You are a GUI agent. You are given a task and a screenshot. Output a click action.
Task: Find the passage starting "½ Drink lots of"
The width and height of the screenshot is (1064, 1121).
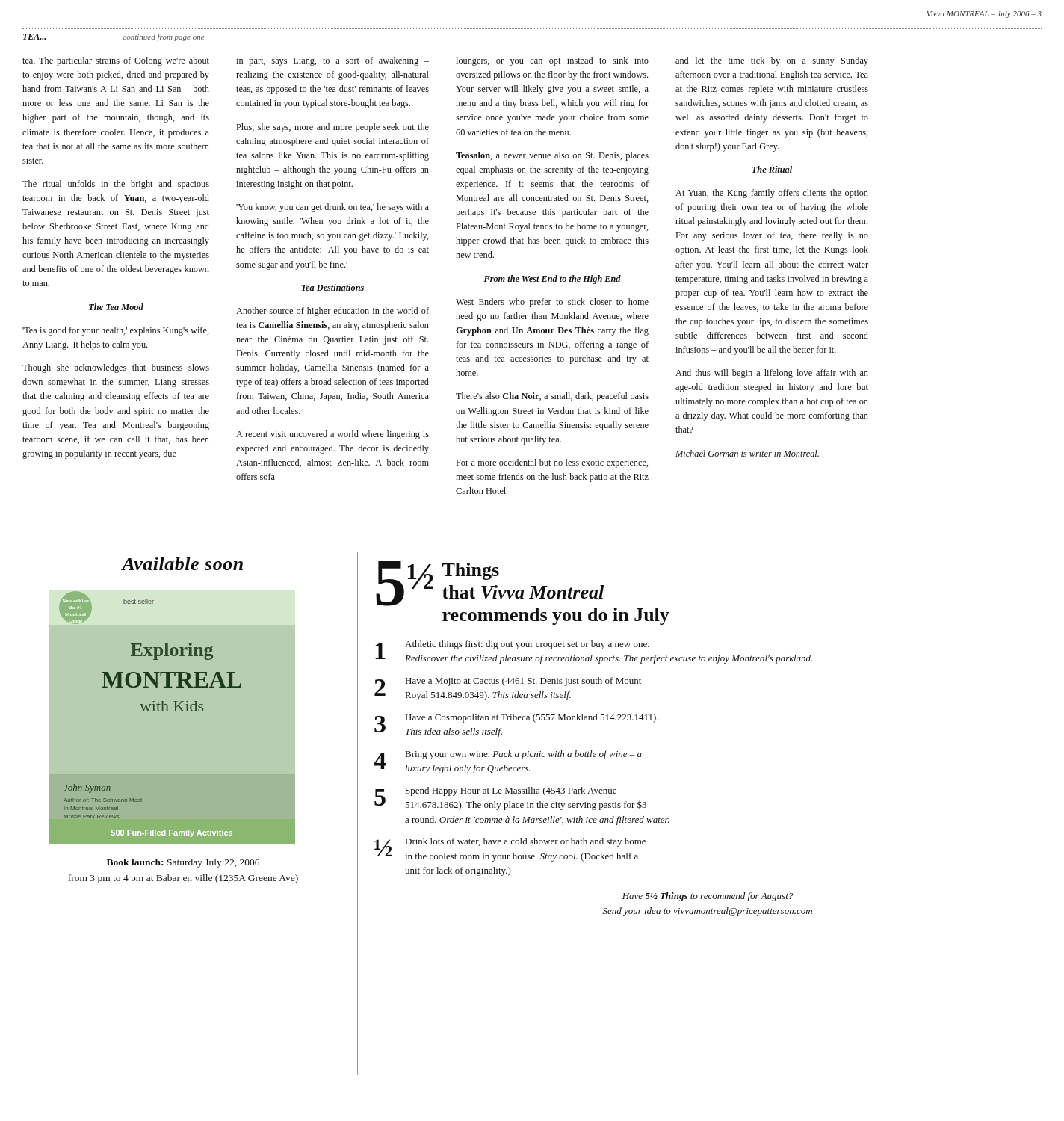510,856
